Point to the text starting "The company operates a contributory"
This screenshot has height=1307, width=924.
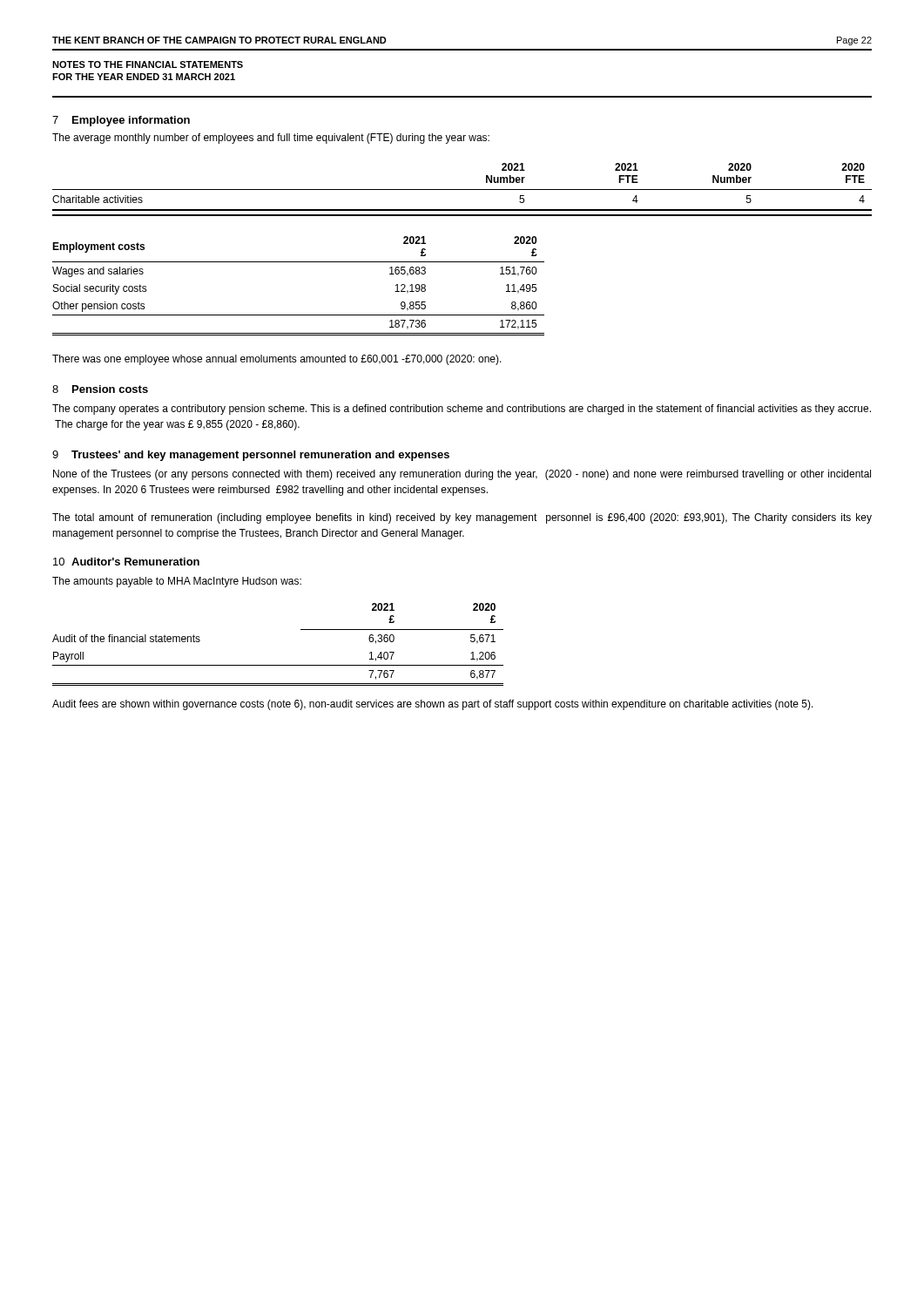point(462,416)
